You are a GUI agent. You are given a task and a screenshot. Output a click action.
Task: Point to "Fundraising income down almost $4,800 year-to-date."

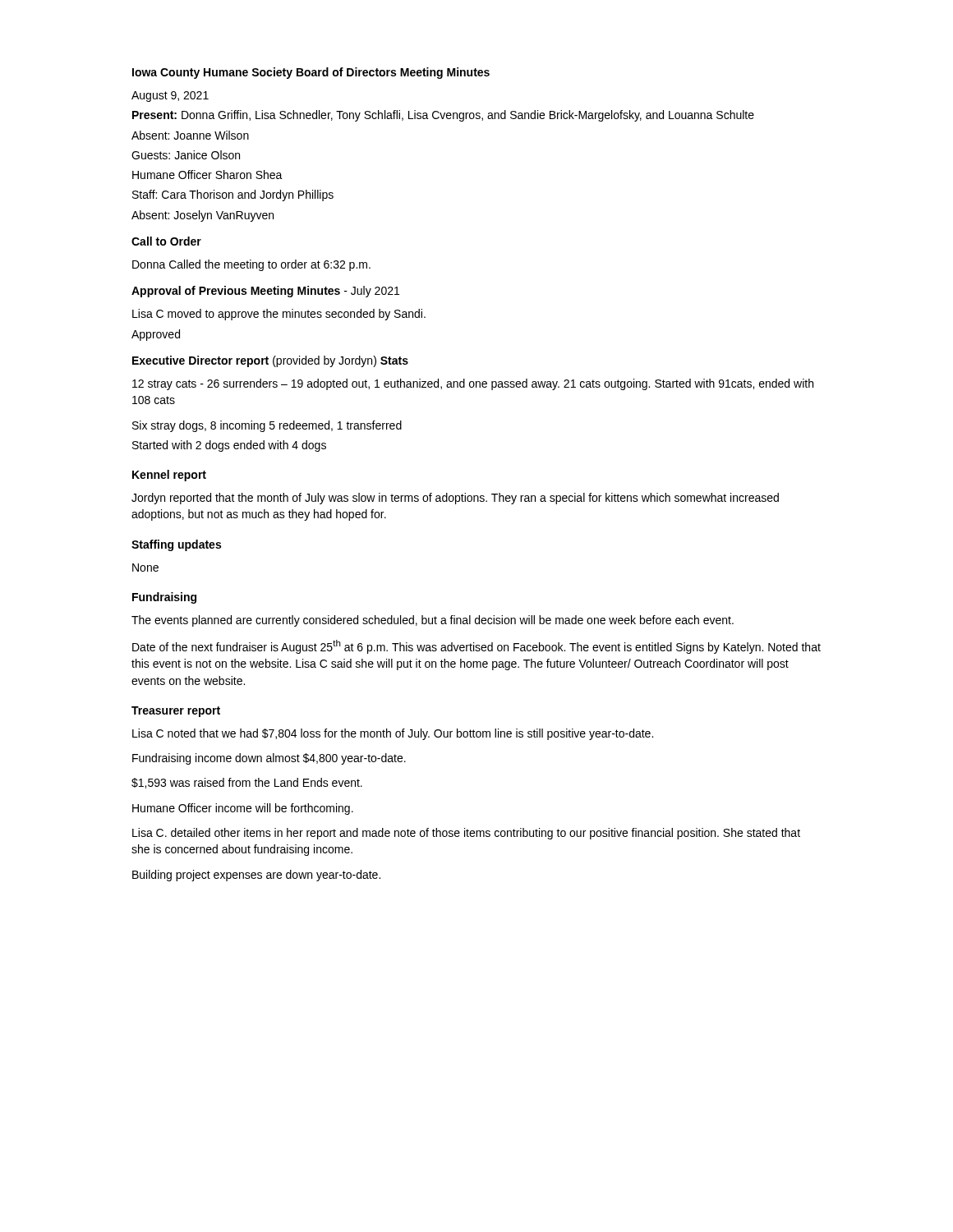[269, 759]
